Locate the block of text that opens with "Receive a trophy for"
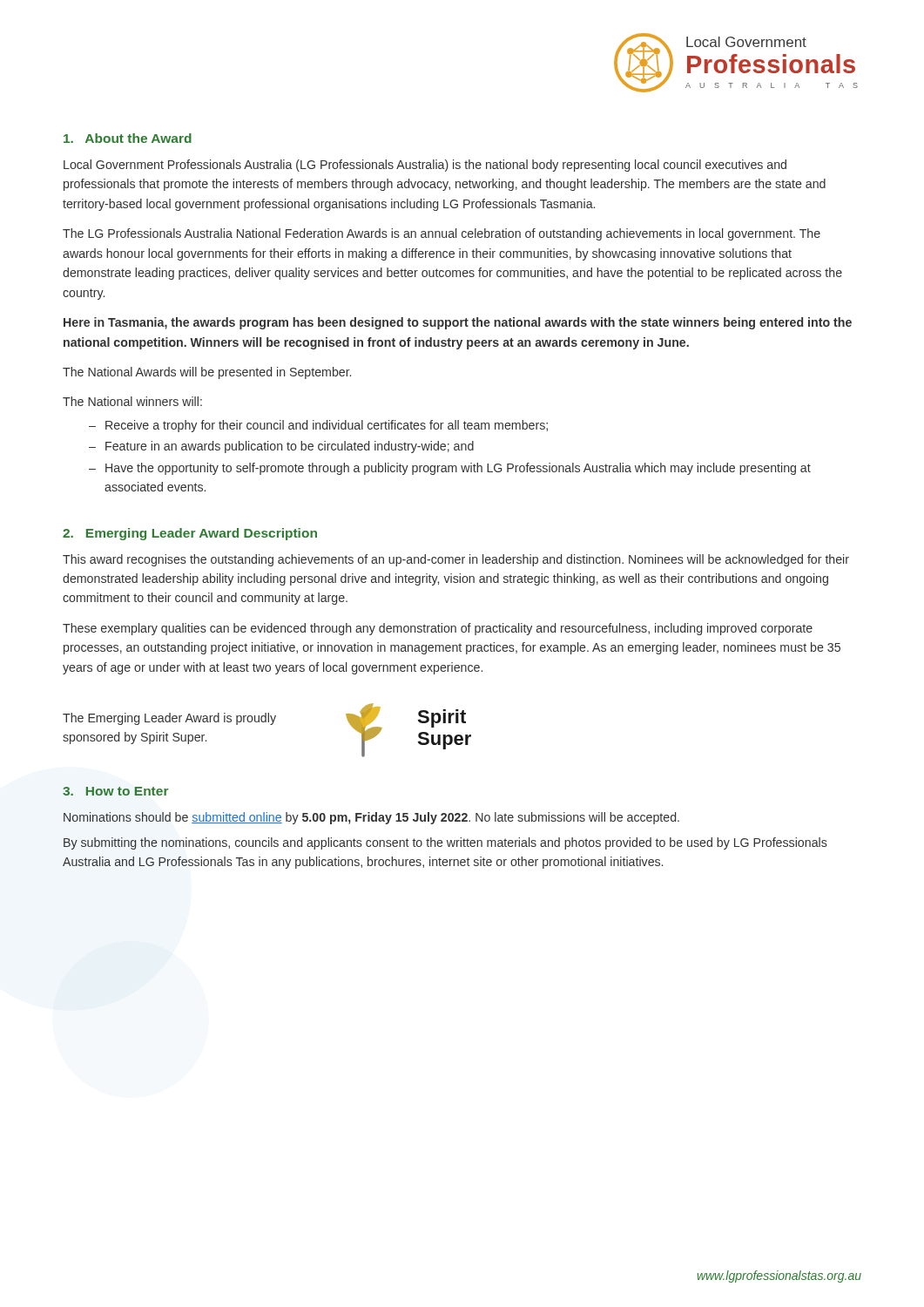924x1307 pixels. click(327, 425)
